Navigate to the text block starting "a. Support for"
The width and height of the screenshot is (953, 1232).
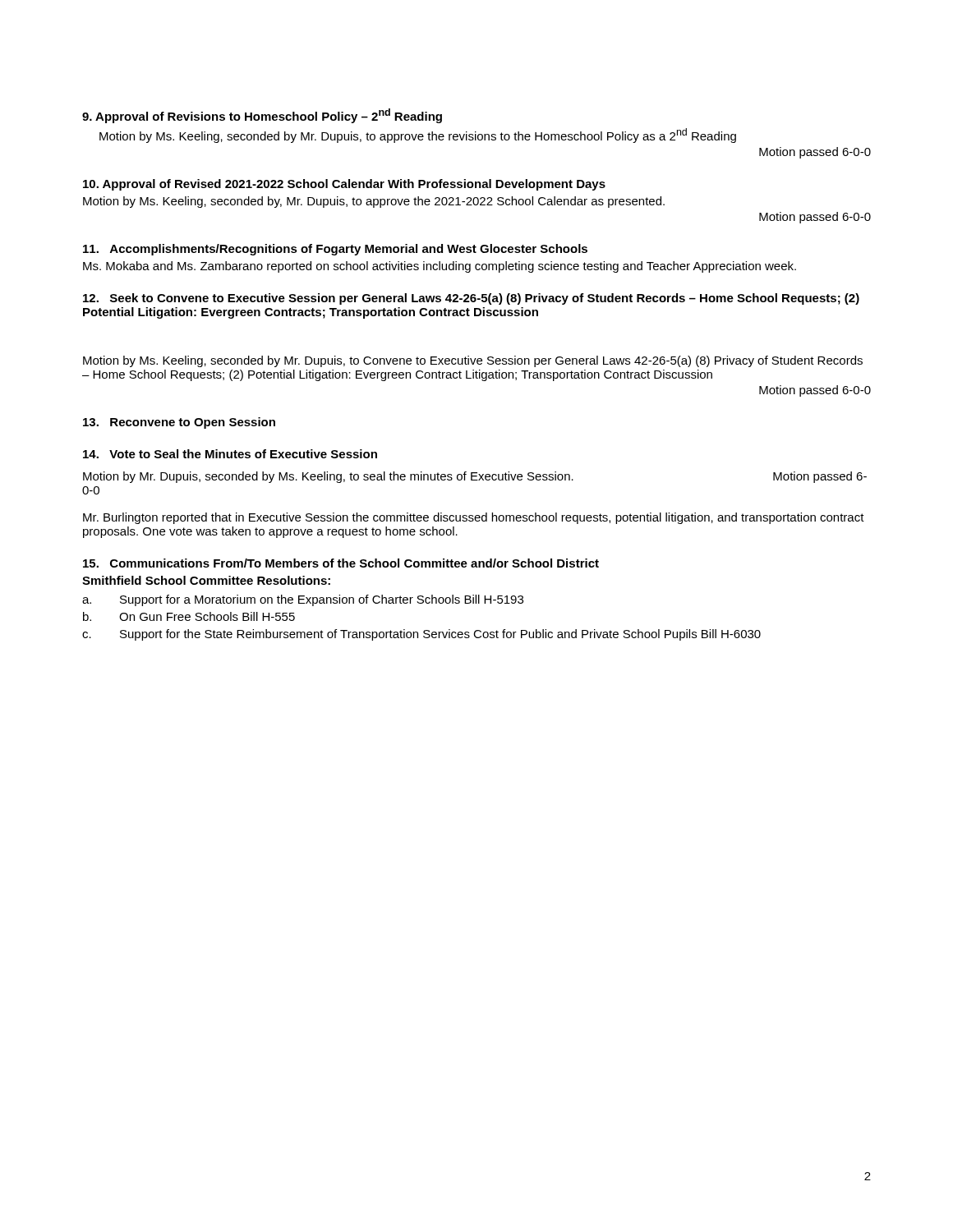click(303, 599)
